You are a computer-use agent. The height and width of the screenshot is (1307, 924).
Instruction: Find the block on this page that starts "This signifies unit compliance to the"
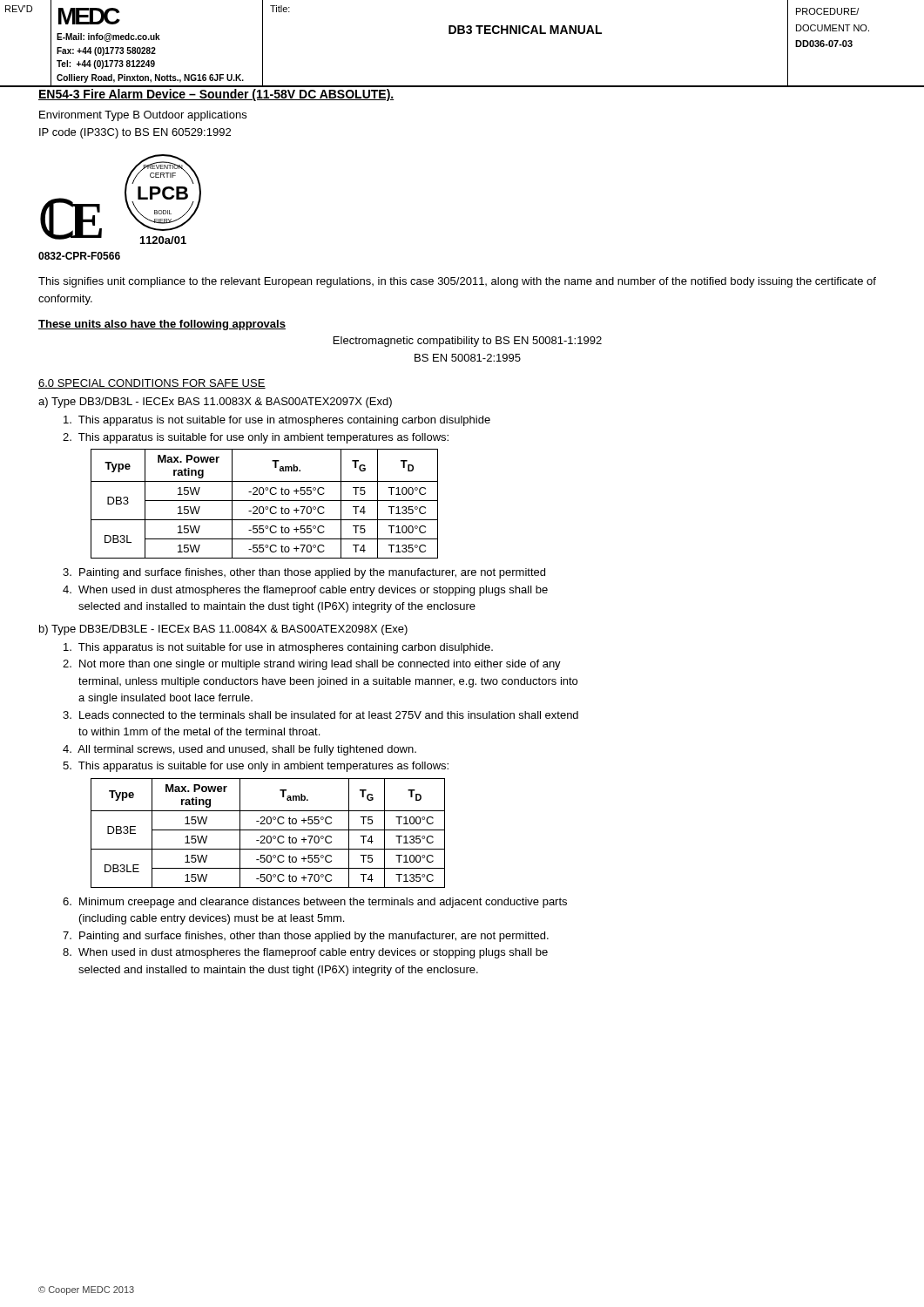click(457, 290)
